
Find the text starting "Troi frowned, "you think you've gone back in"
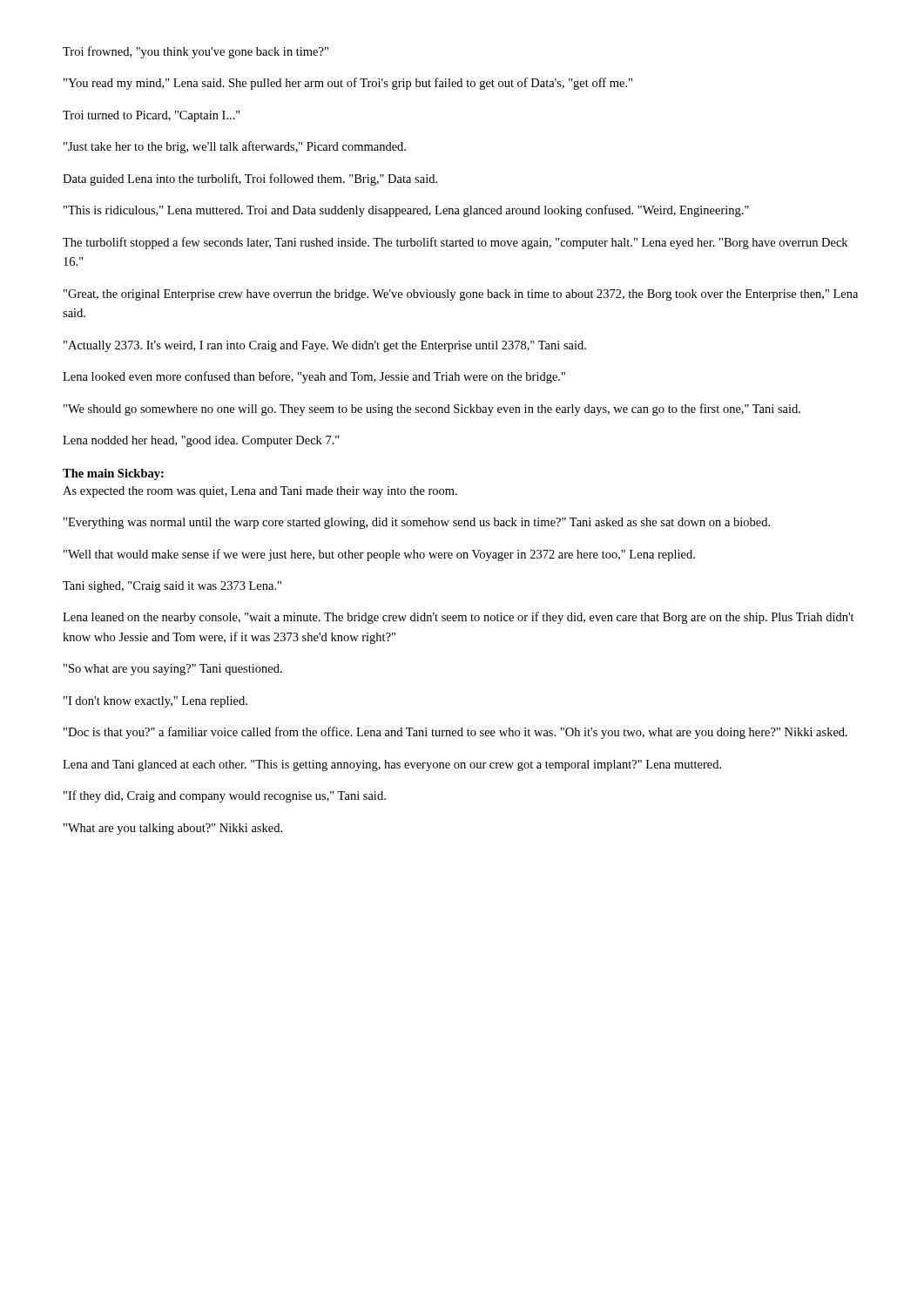click(196, 51)
